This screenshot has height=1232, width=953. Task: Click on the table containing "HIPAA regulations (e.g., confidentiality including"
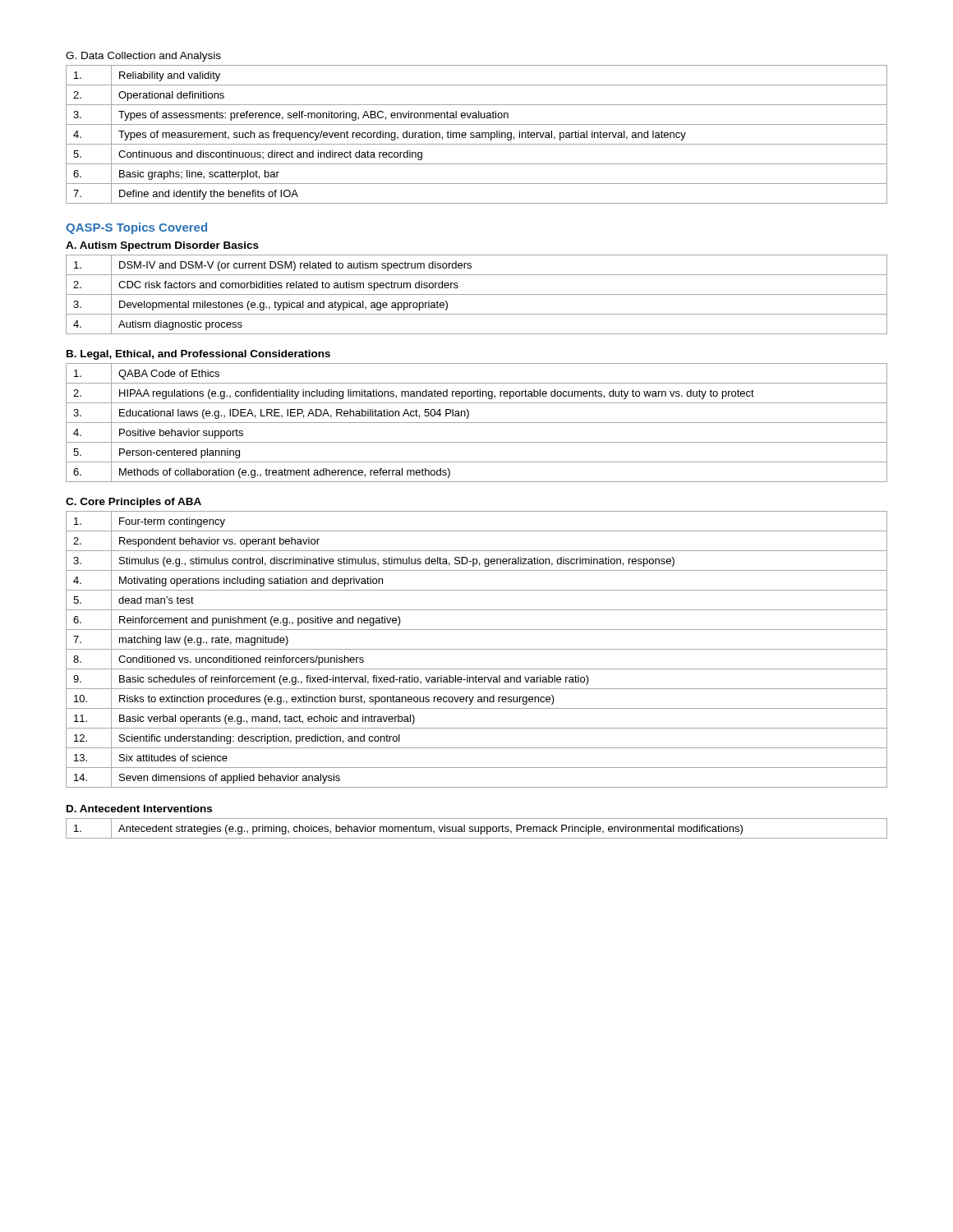click(x=476, y=423)
